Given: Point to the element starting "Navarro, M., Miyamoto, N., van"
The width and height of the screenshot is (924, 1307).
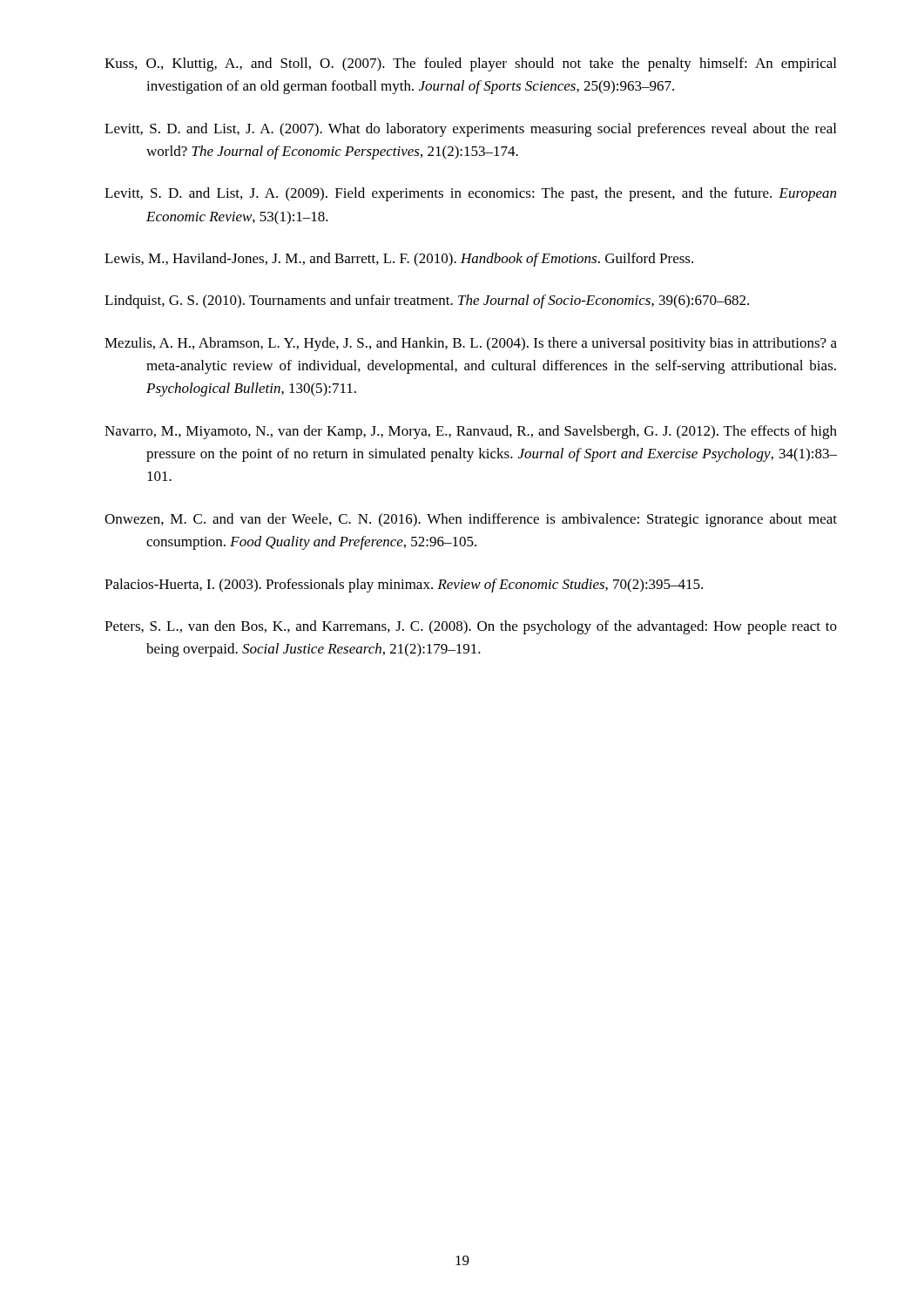Looking at the screenshot, I should tap(471, 454).
